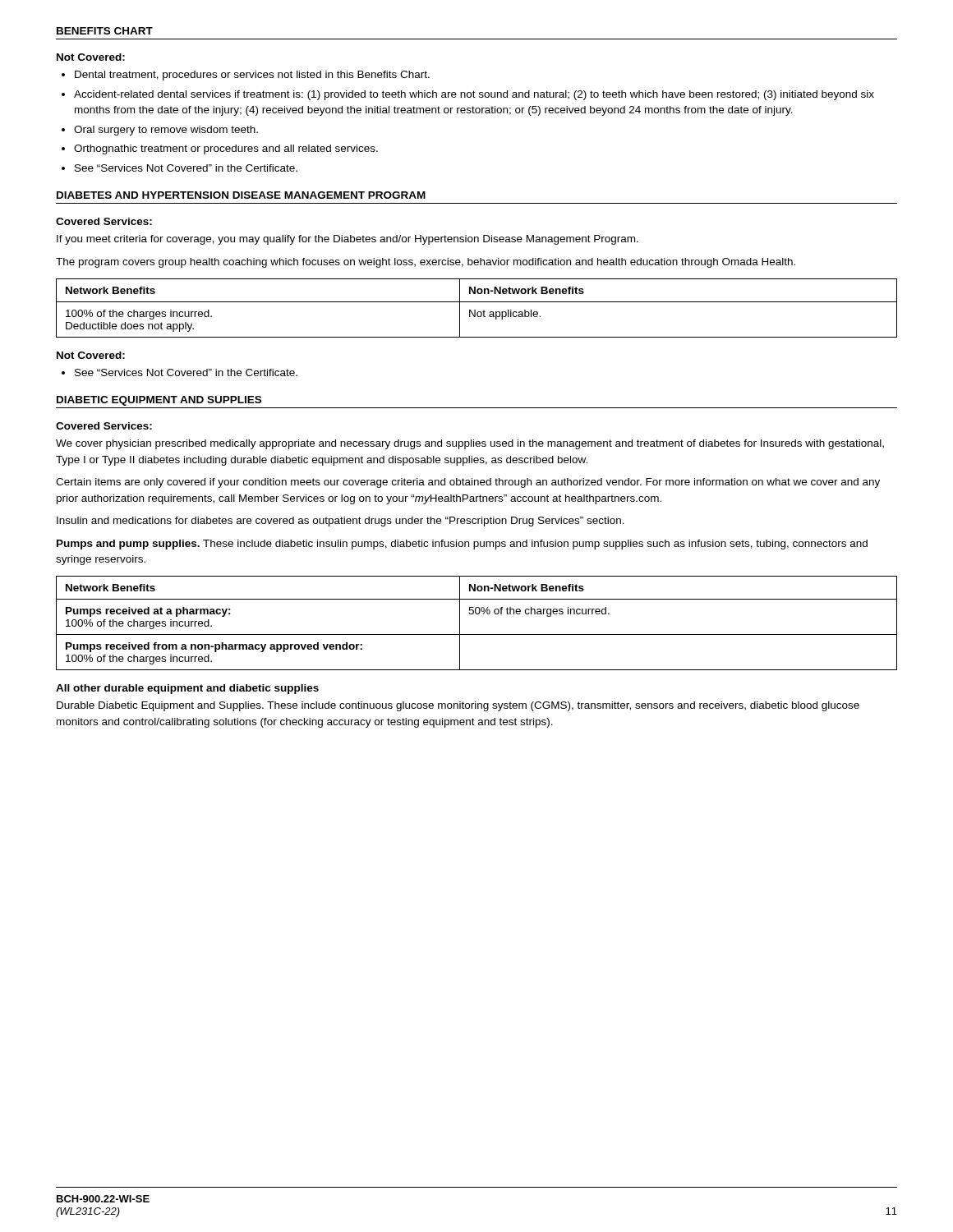Select the section header that reads "All other durable"
The height and width of the screenshot is (1232, 953).
click(x=187, y=688)
